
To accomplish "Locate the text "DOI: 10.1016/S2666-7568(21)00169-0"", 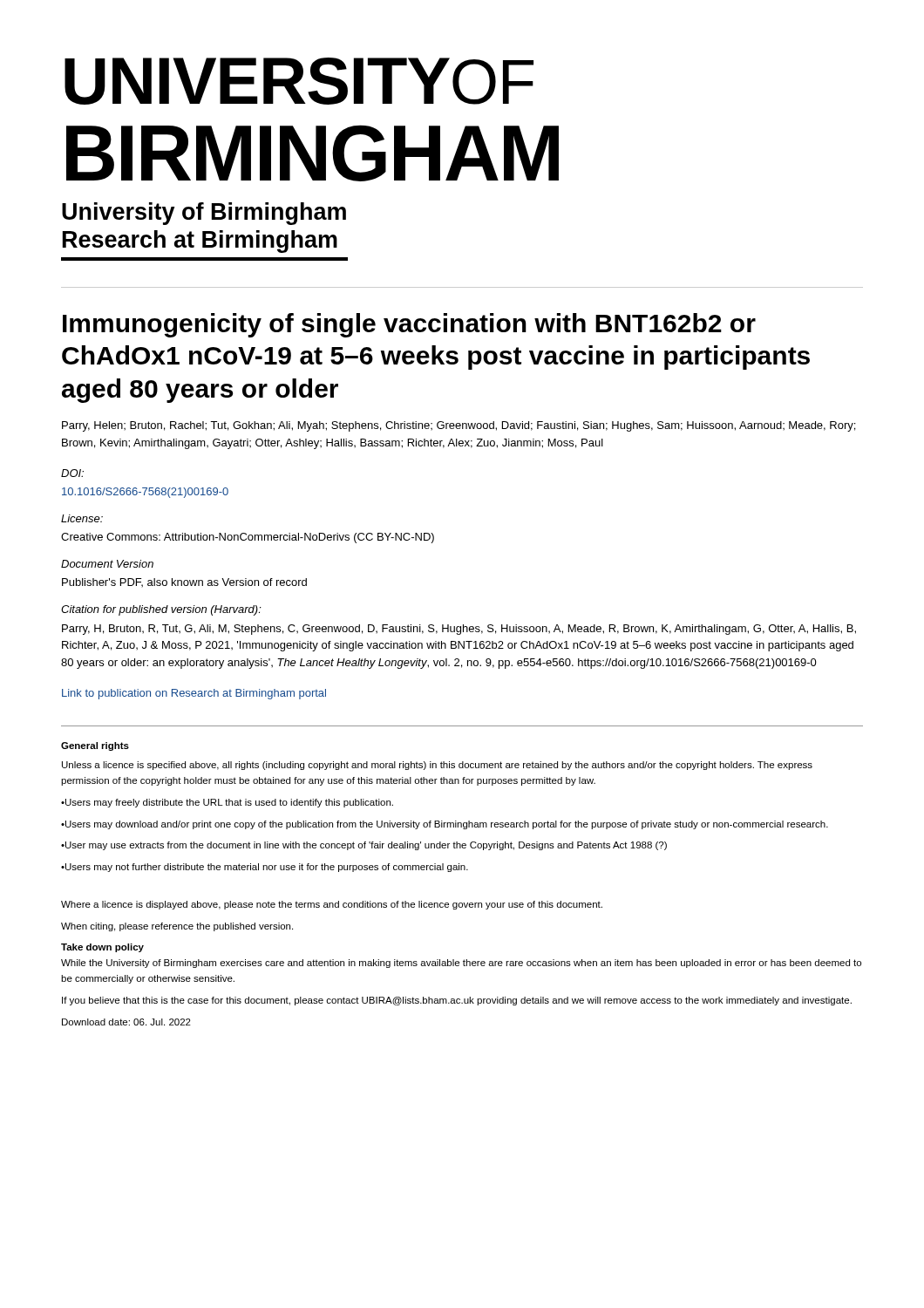I will point(72,473).
